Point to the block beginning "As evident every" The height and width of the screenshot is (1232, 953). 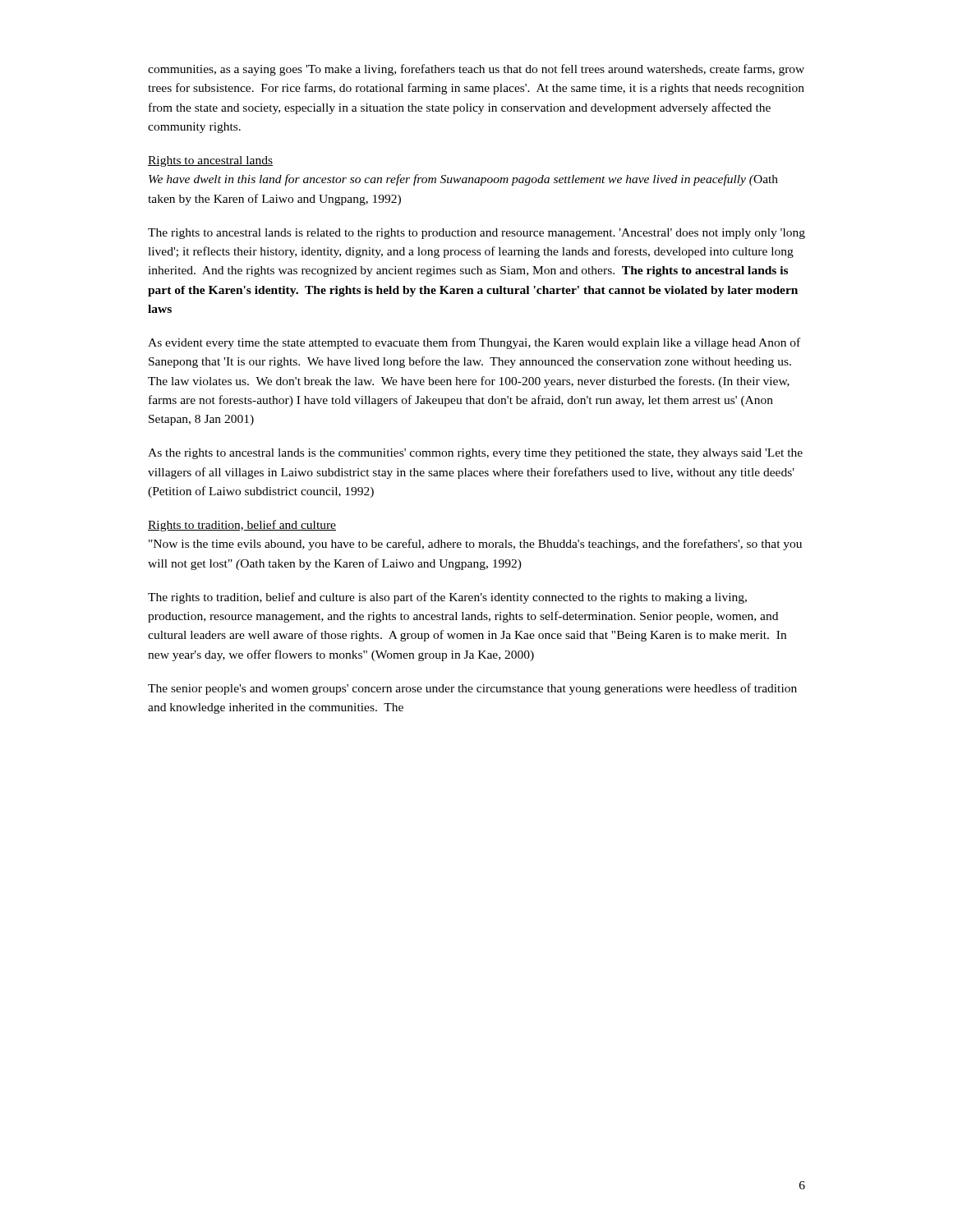point(474,380)
